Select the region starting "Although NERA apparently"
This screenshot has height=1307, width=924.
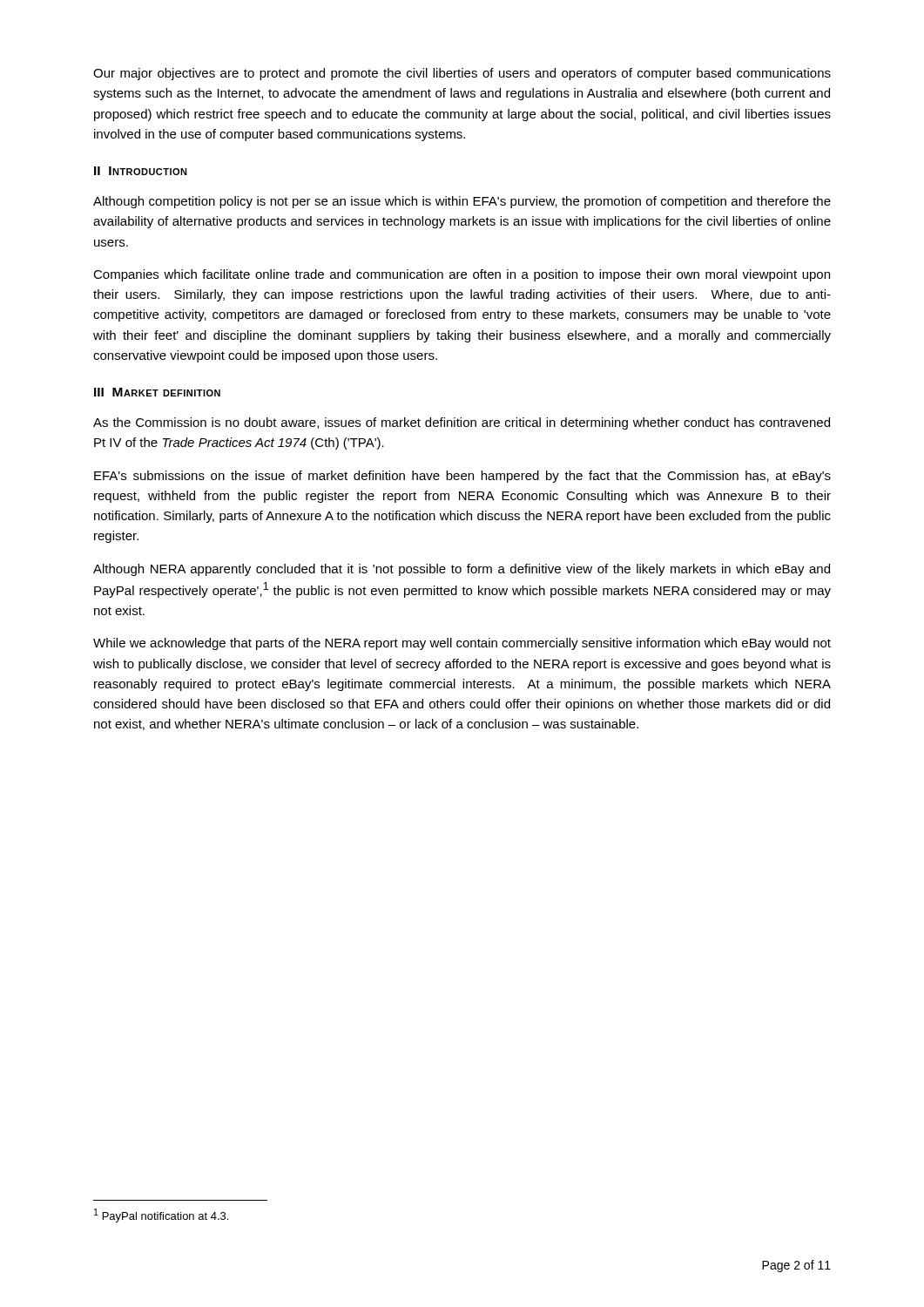(462, 589)
